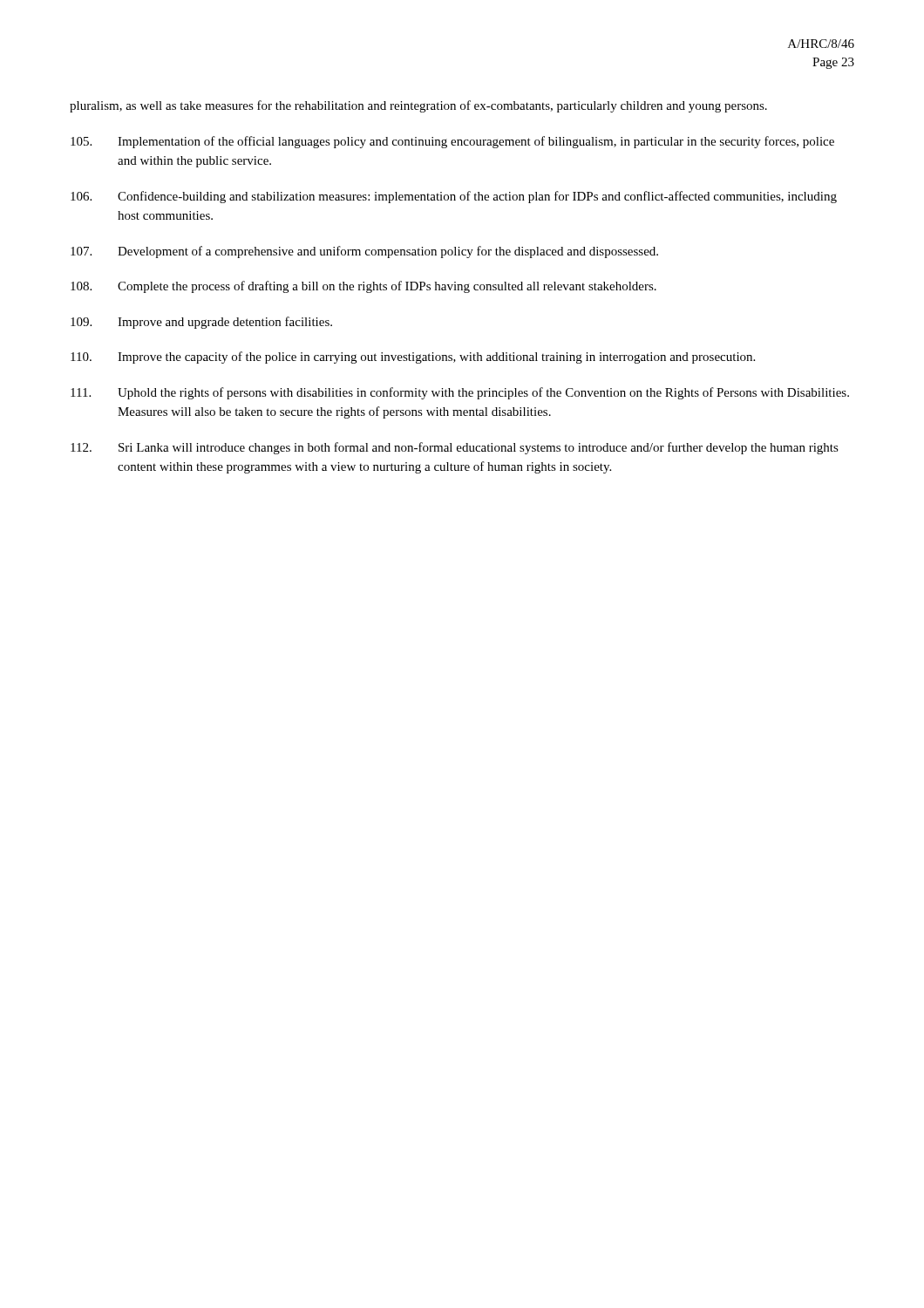Click on the block starting "Complete the process of"
Viewport: 924px width, 1308px height.
(460, 286)
